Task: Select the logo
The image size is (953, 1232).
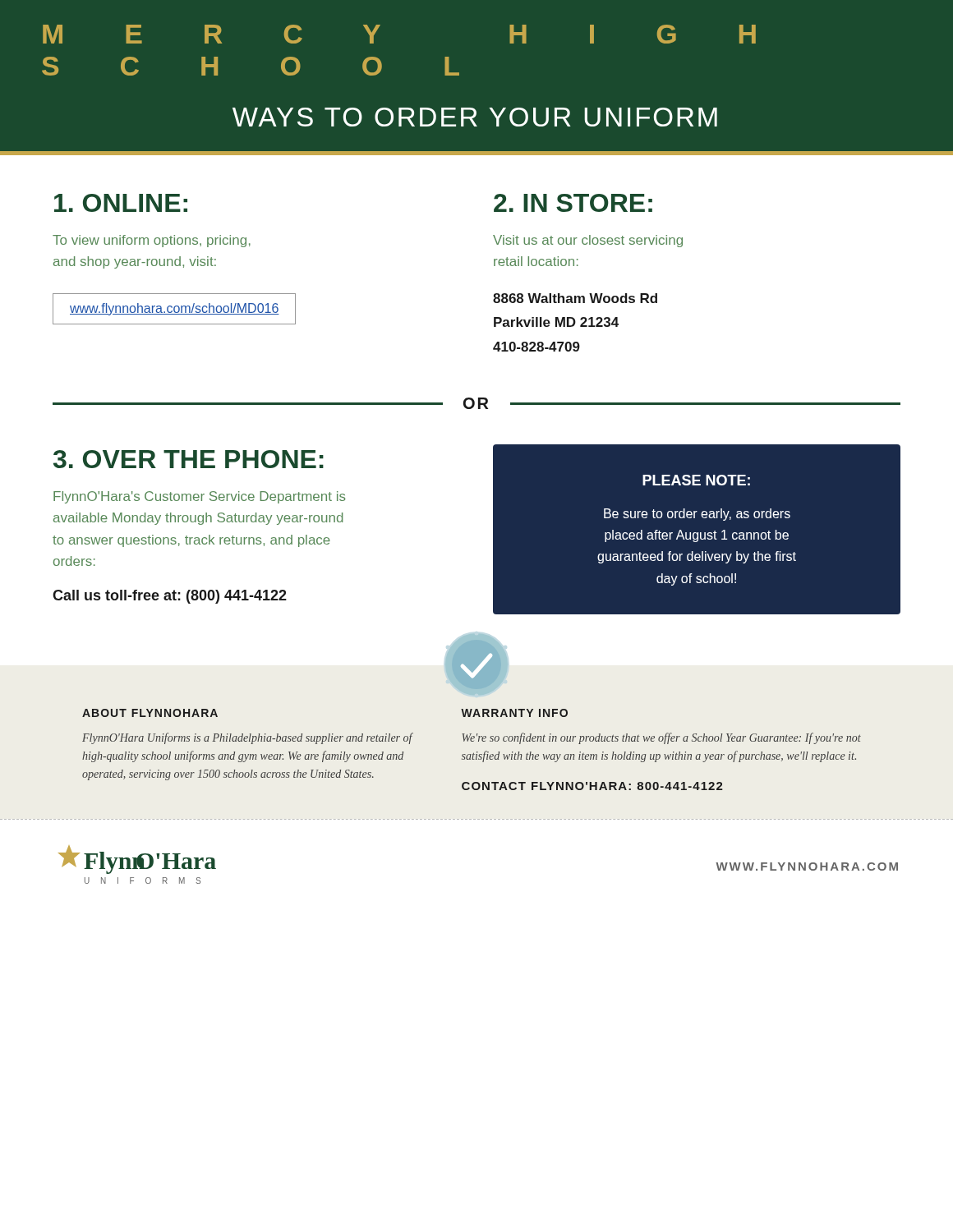Action: (x=143, y=866)
